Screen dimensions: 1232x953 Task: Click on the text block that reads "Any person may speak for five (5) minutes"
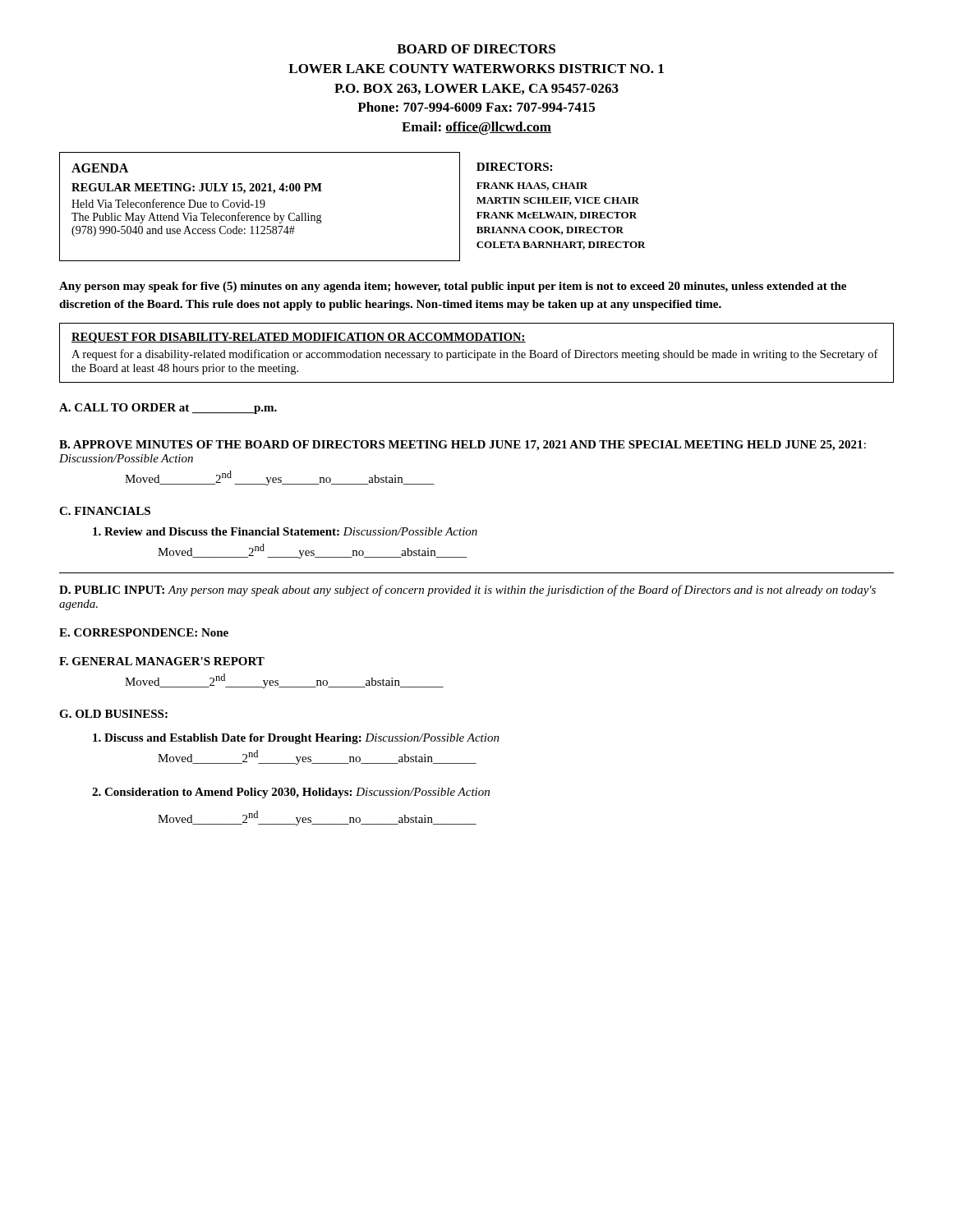453,295
